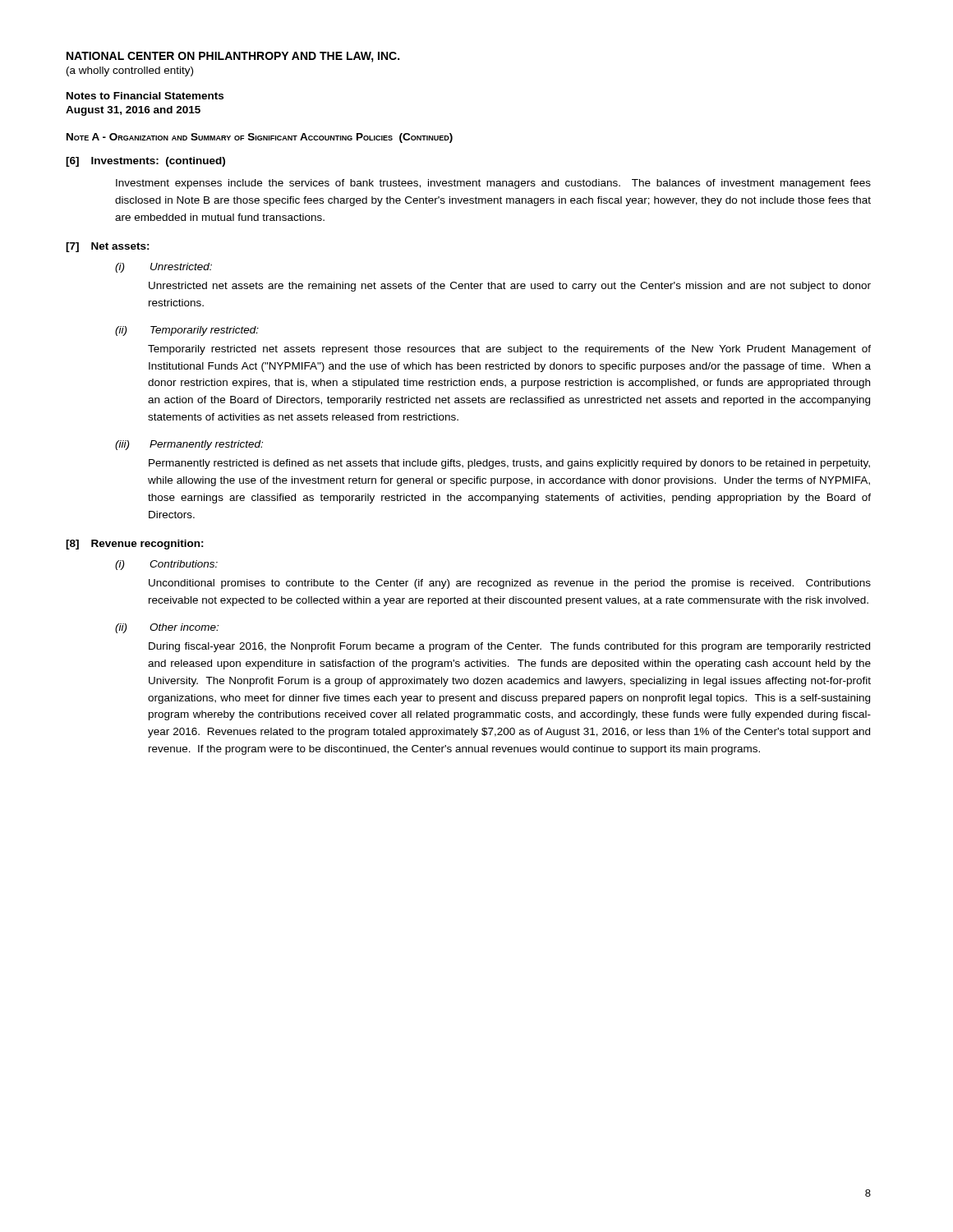Navigate to the region starting "Temporarily restricted net"
The height and width of the screenshot is (1232, 953).
[x=509, y=383]
